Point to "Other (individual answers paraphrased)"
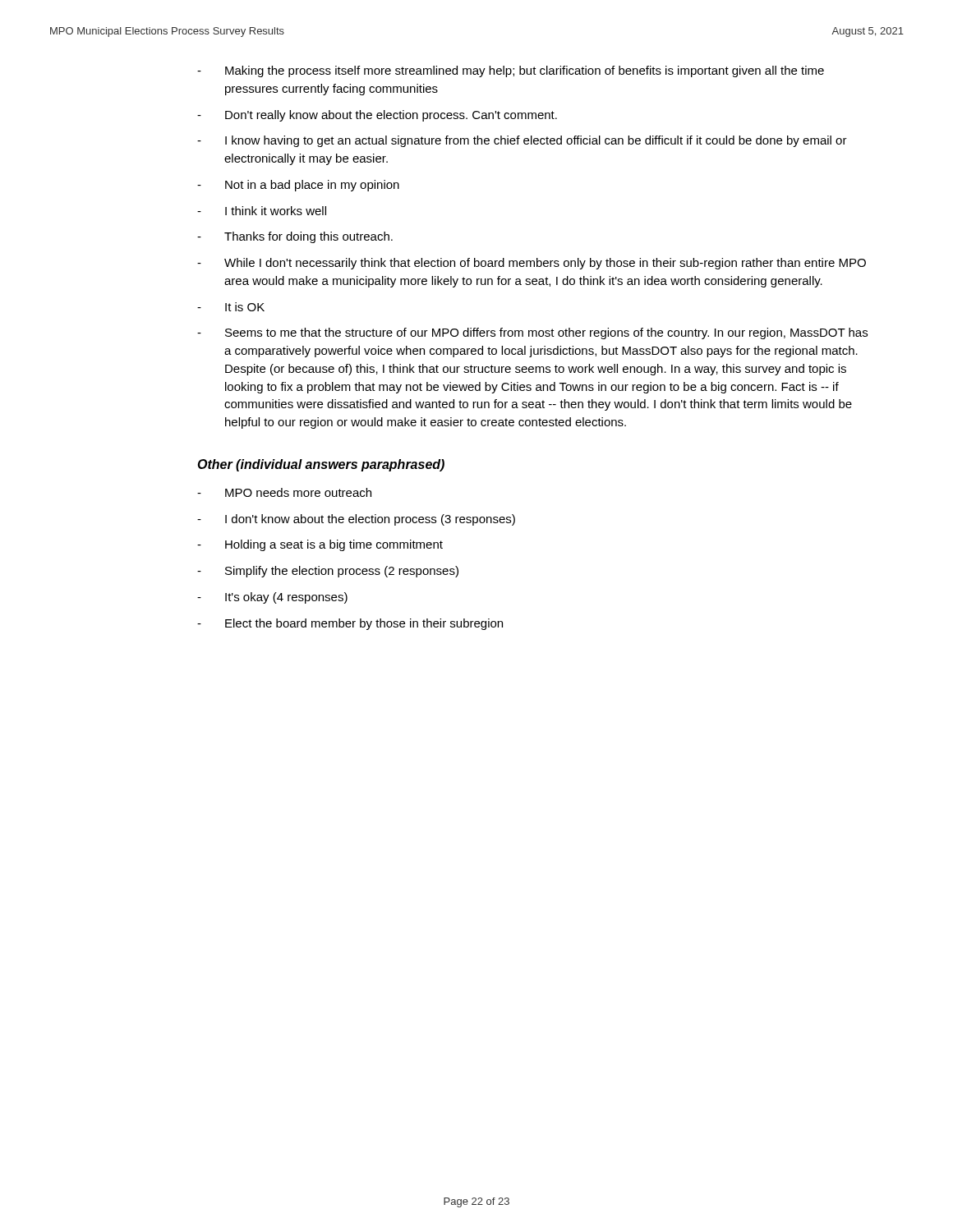 click(x=321, y=464)
